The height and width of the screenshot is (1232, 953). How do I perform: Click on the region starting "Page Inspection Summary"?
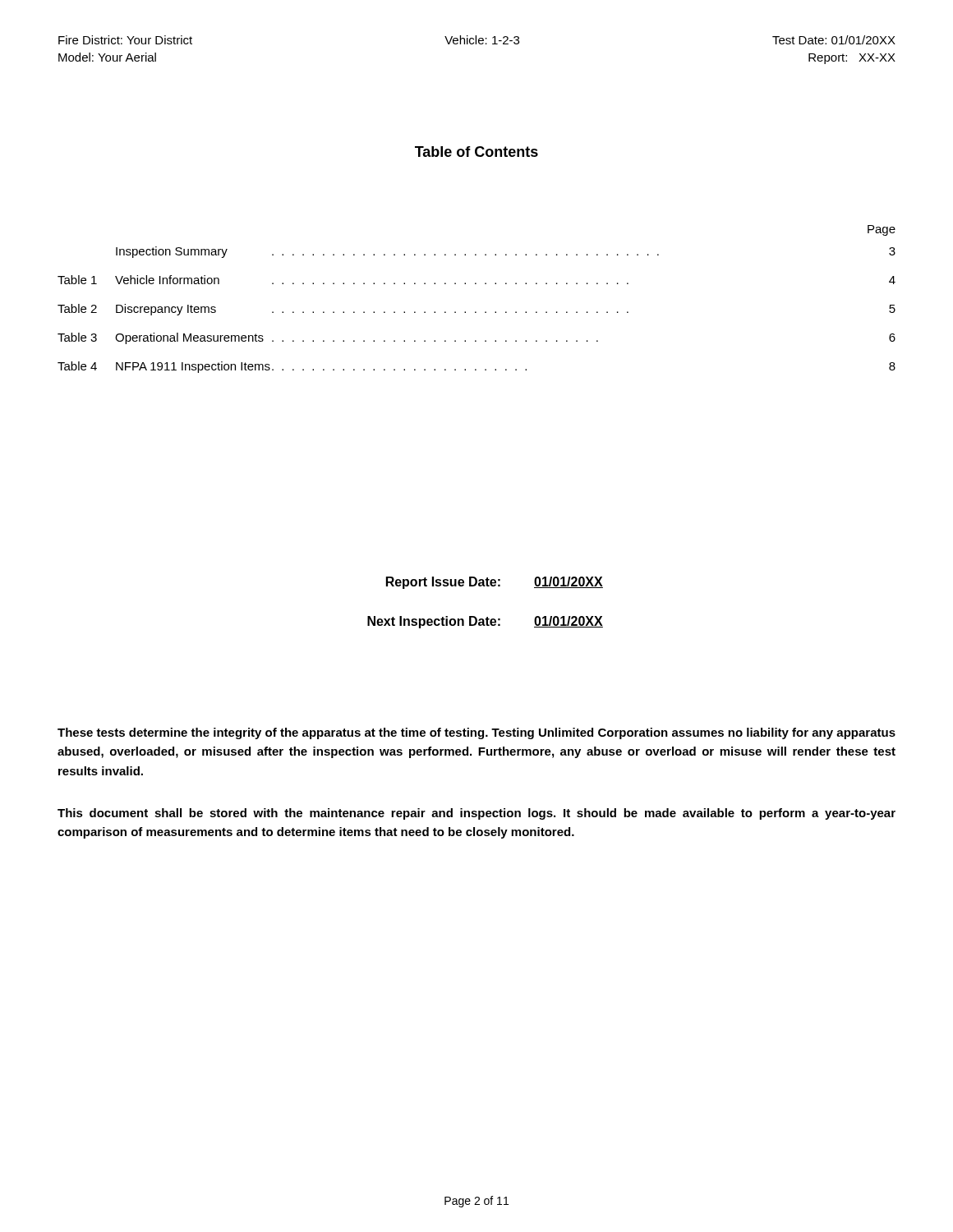click(882, 230)
